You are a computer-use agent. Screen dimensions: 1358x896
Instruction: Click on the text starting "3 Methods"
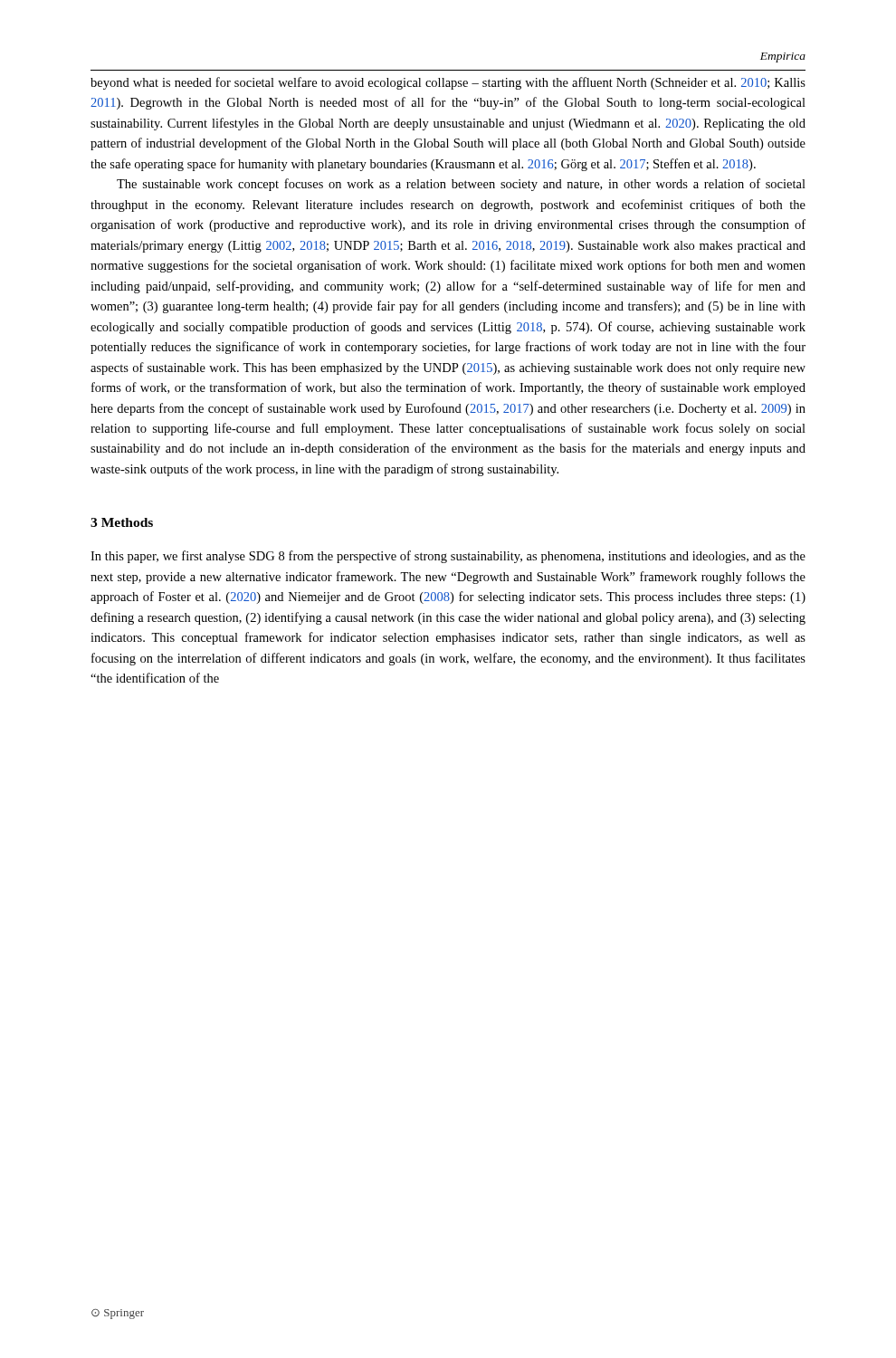click(122, 522)
